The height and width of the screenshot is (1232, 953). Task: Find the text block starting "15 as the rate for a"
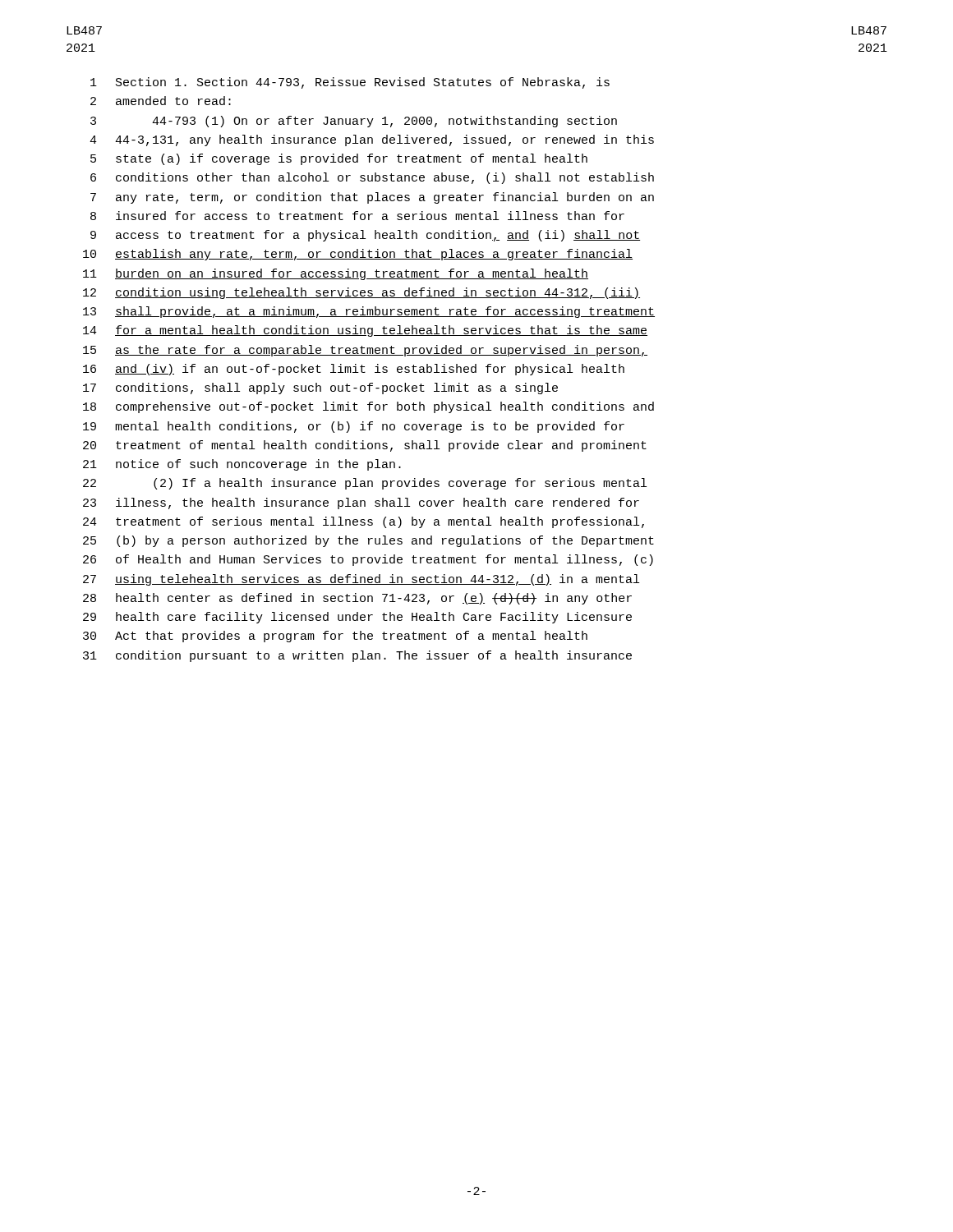pyautogui.click(x=357, y=351)
